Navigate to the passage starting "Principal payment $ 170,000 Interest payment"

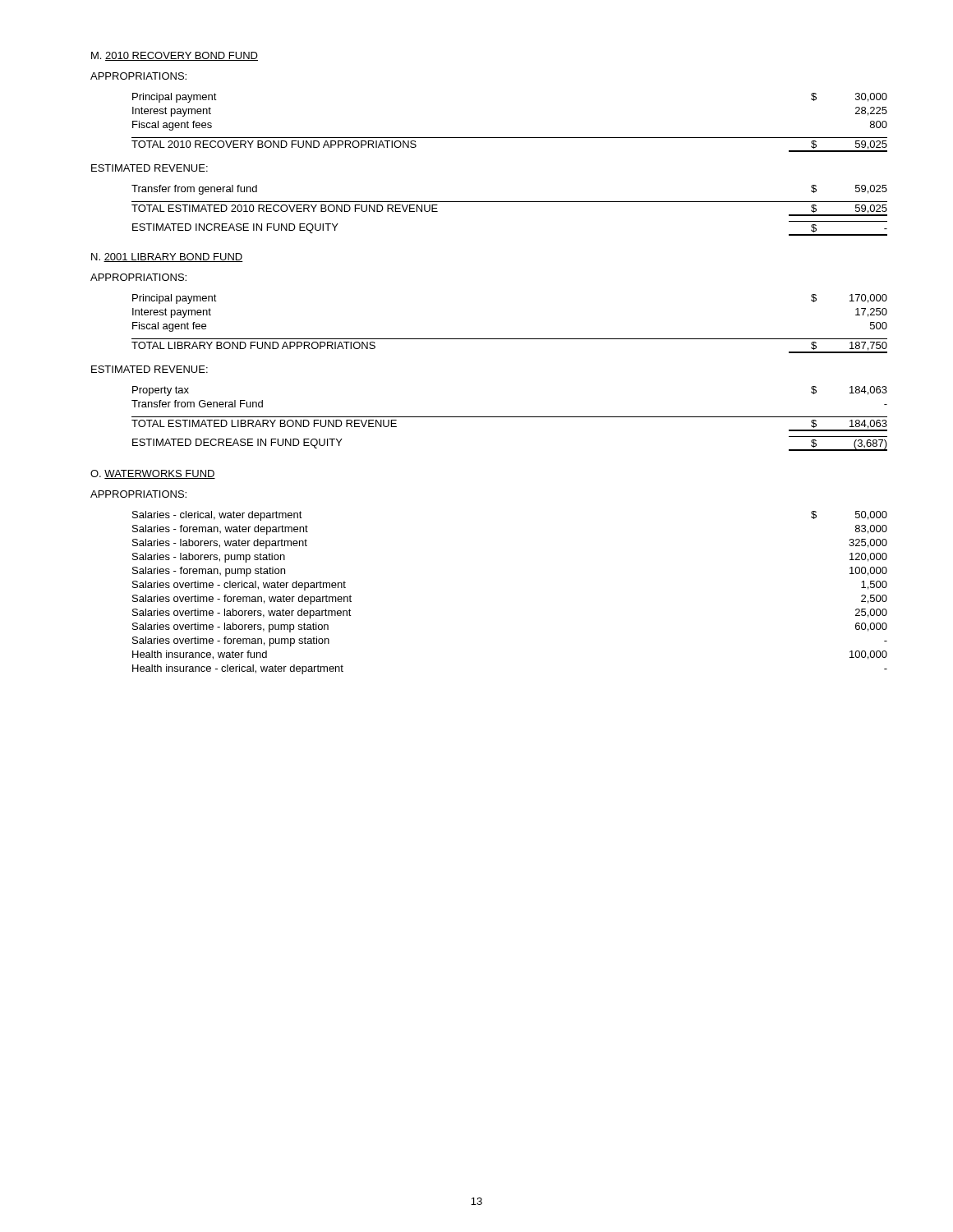pos(171,299)
